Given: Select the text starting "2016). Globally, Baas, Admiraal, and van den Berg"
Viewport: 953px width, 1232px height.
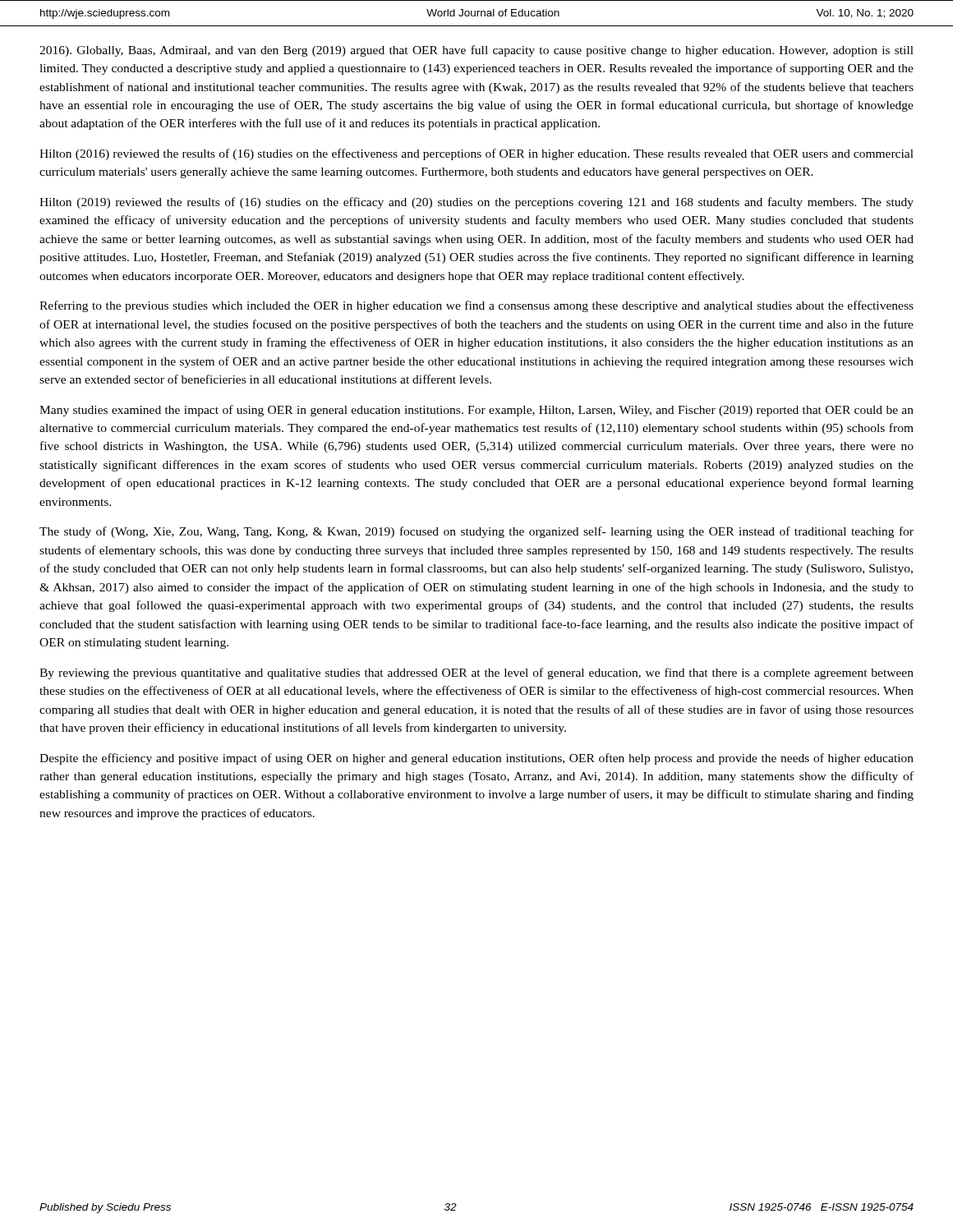Looking at the screenshot, I should [x=476, y=86].
